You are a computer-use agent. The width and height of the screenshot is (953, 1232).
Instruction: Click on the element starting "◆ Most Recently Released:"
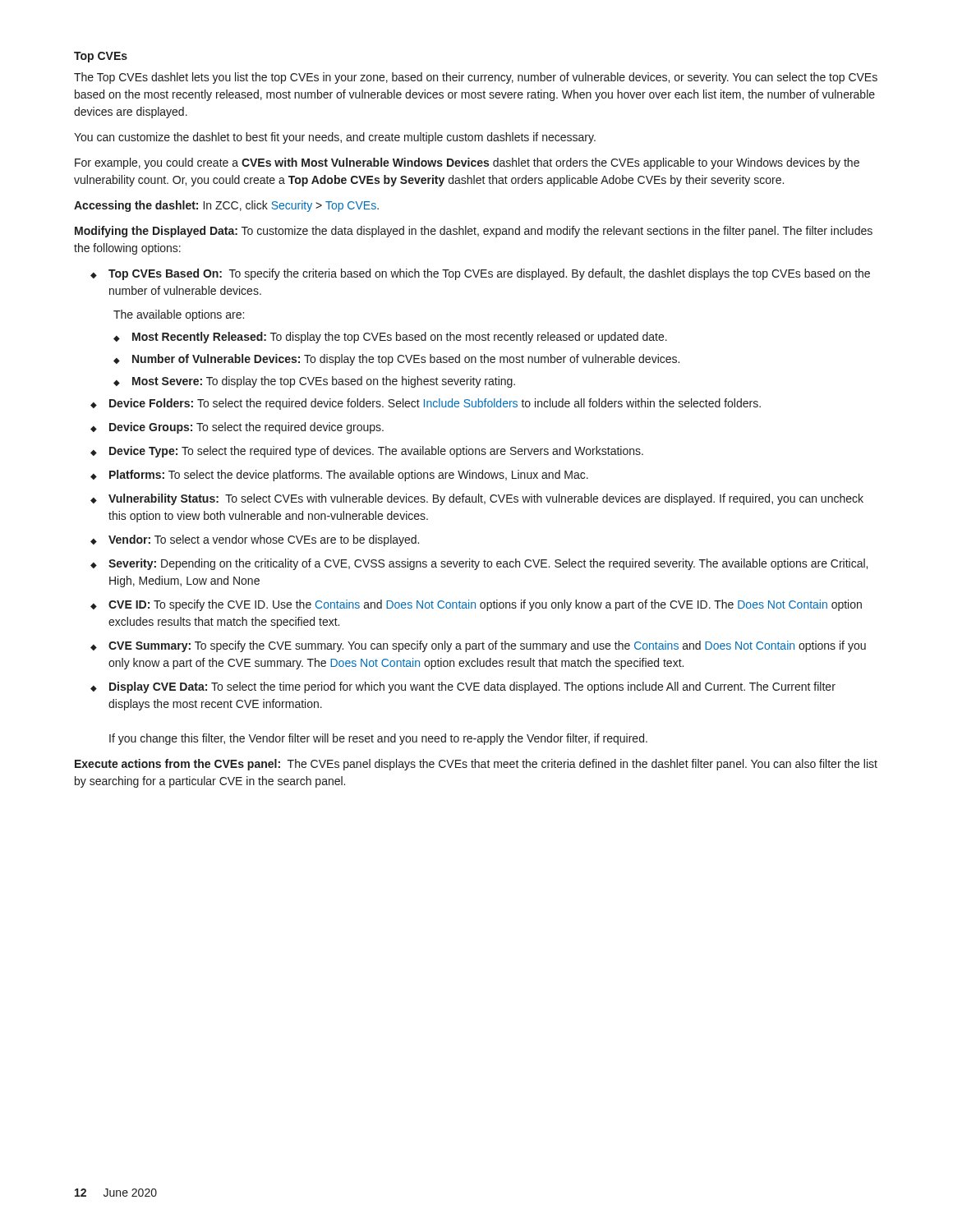(x=496, y=337)
